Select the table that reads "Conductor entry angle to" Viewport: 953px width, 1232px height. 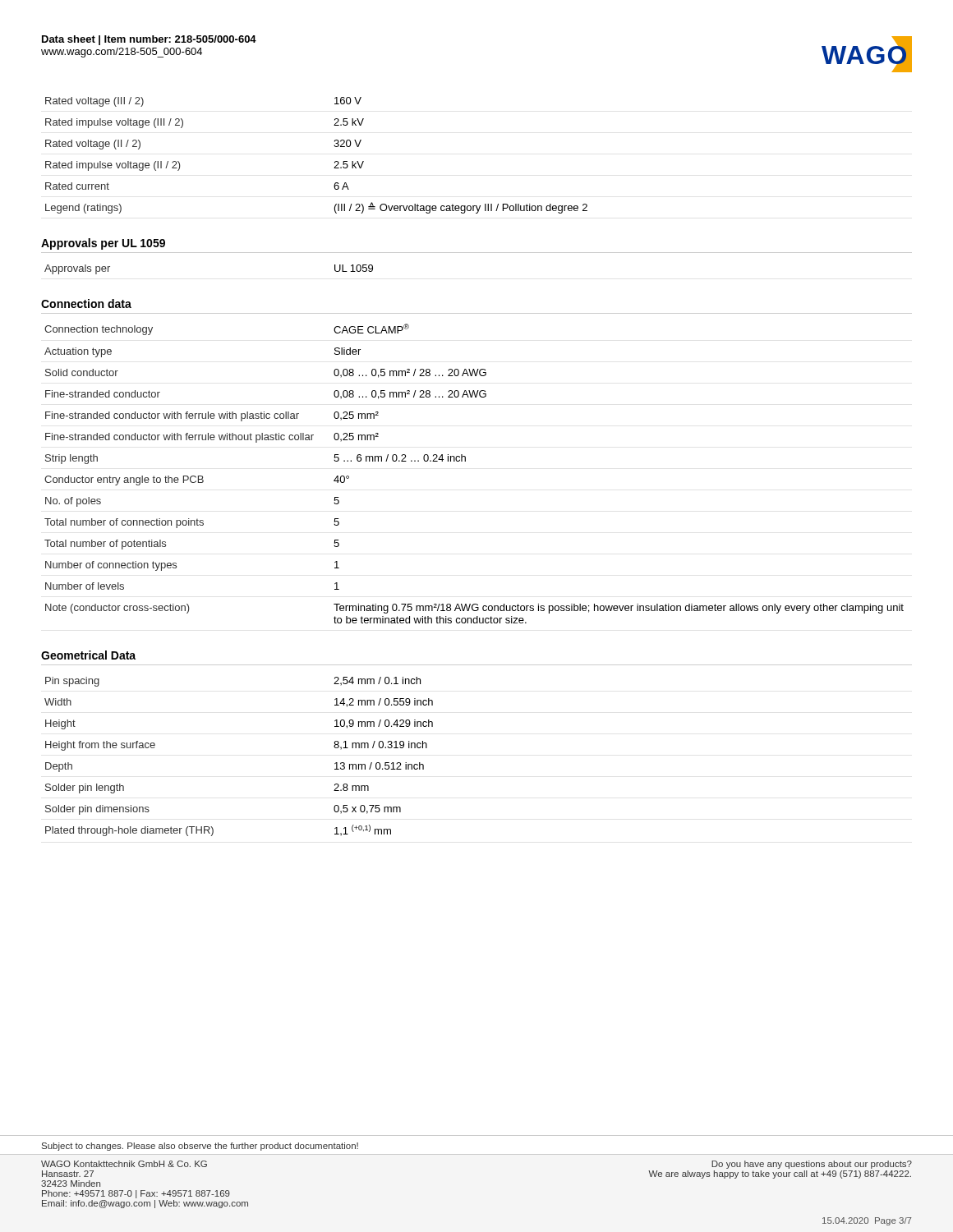pyautogui.click(x=476, y=475)
